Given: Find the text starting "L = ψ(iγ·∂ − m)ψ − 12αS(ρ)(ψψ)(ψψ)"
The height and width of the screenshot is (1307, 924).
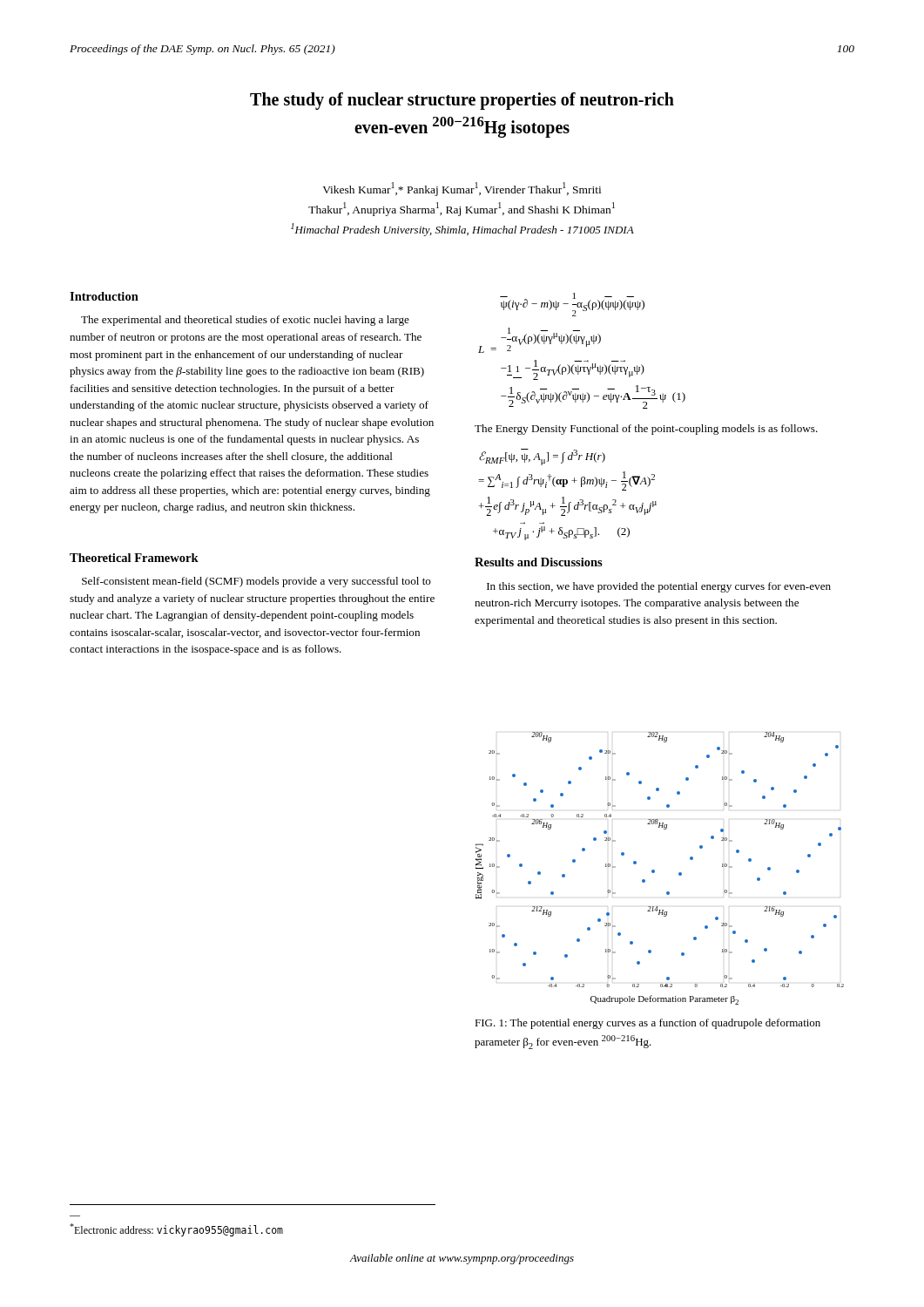Looking at the screenshot, I should pyautogui.click(x=582, y=349).
